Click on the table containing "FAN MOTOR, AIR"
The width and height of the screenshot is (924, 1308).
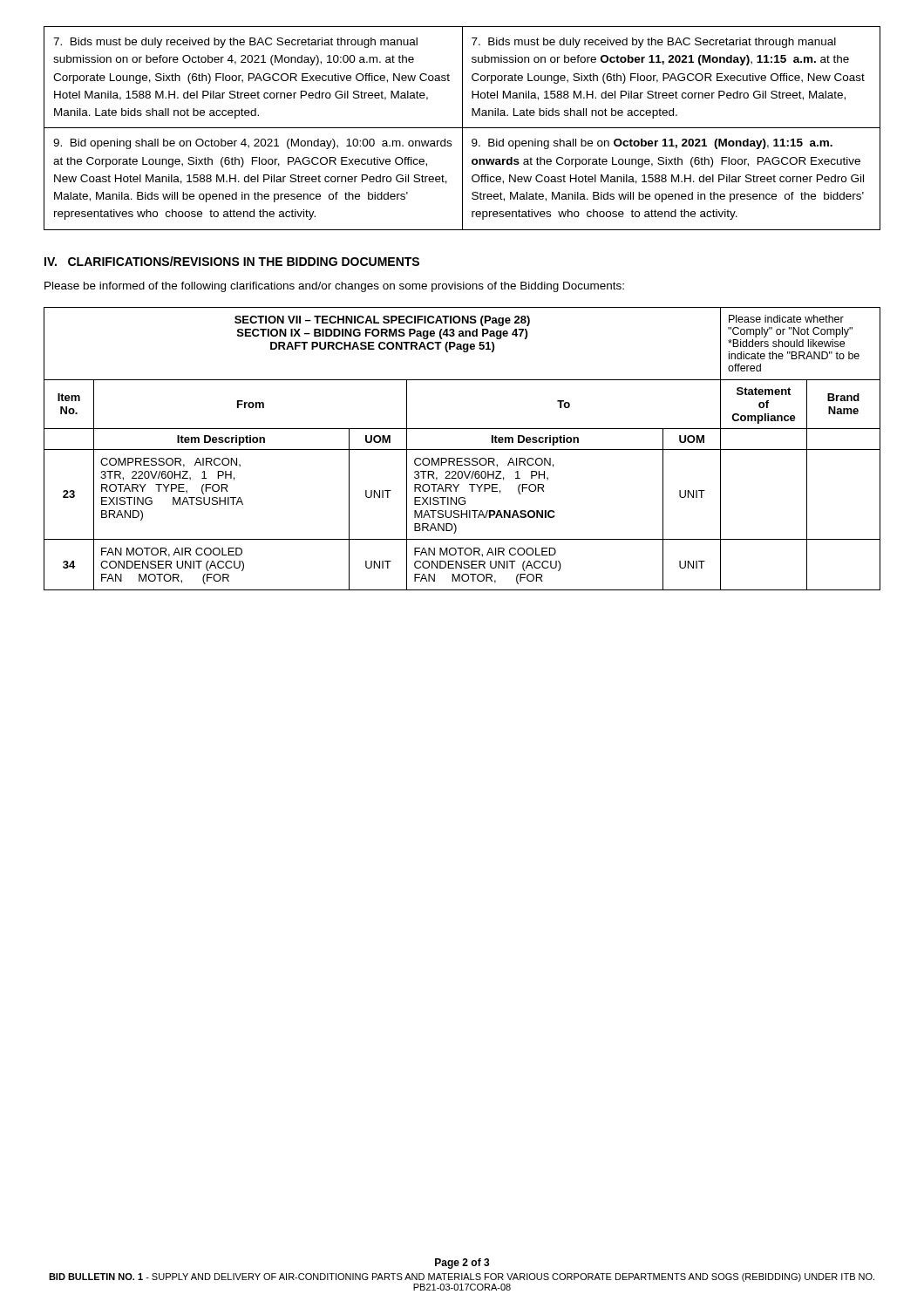[x=462, y=448]
